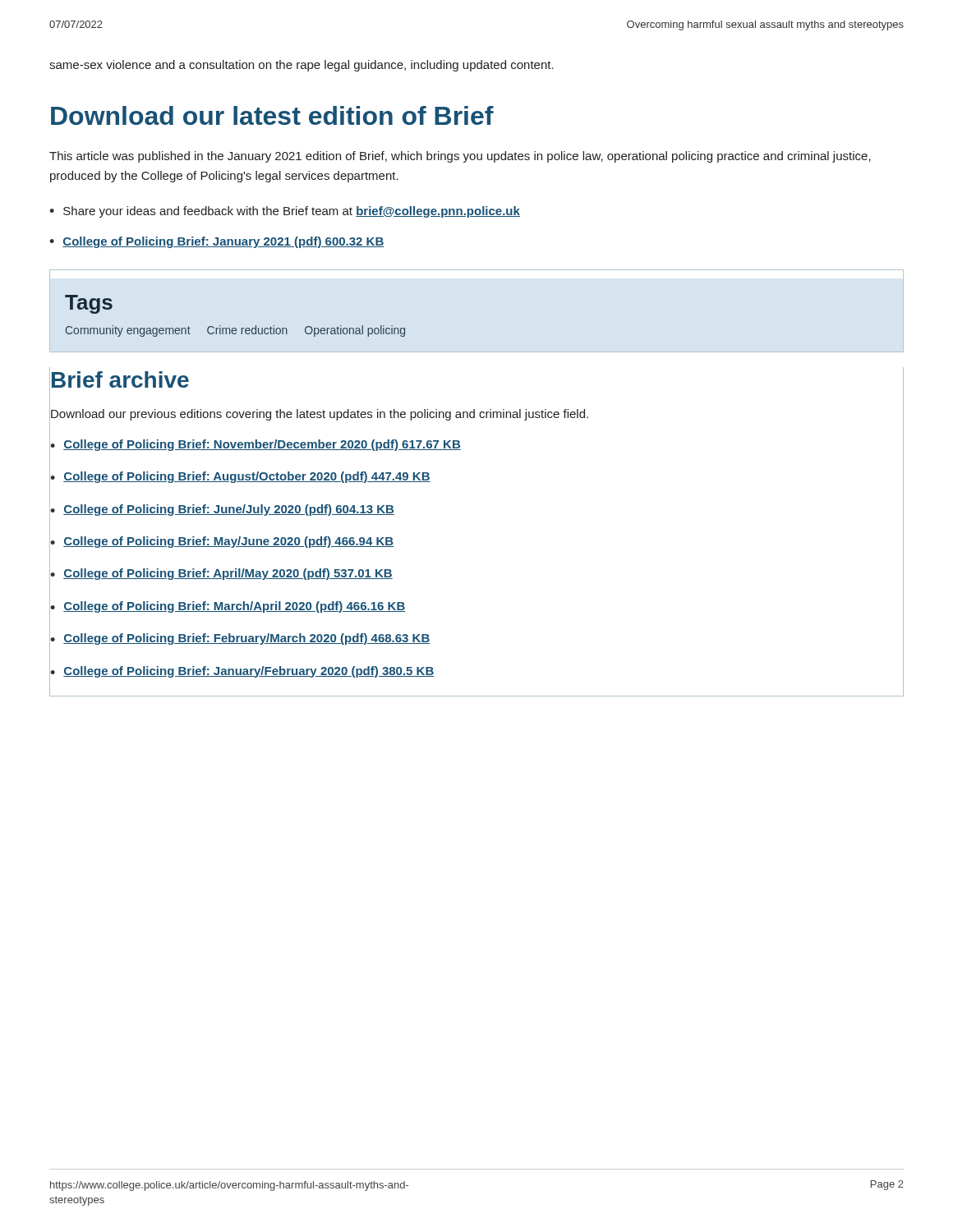Click on the list item with the text "• College of Policing Brief: August/October"
Image resolution: width=953 pixels, height=1232 pixels.
click(x=240, y=479)
